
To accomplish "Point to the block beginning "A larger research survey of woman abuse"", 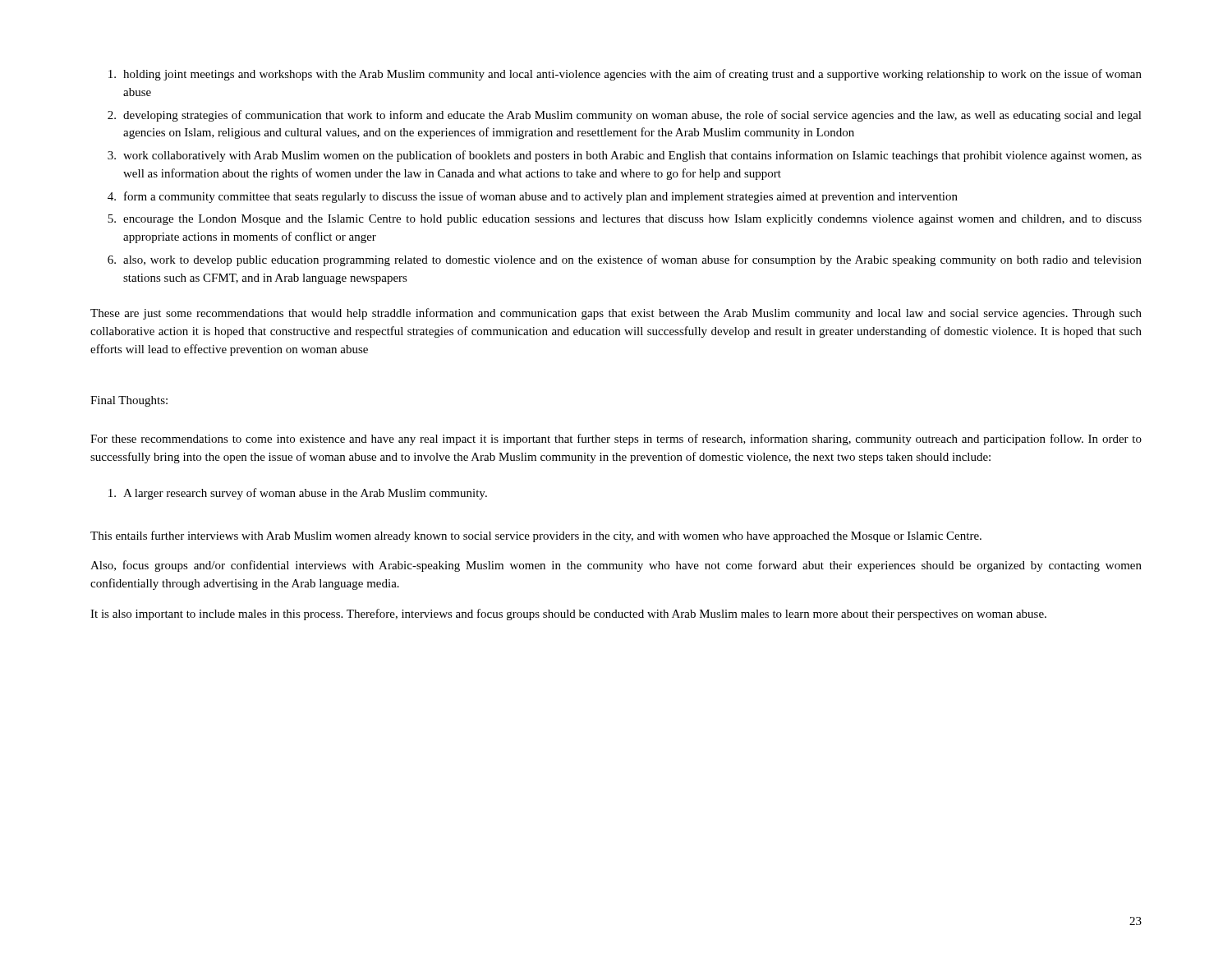I will point(298,494).
